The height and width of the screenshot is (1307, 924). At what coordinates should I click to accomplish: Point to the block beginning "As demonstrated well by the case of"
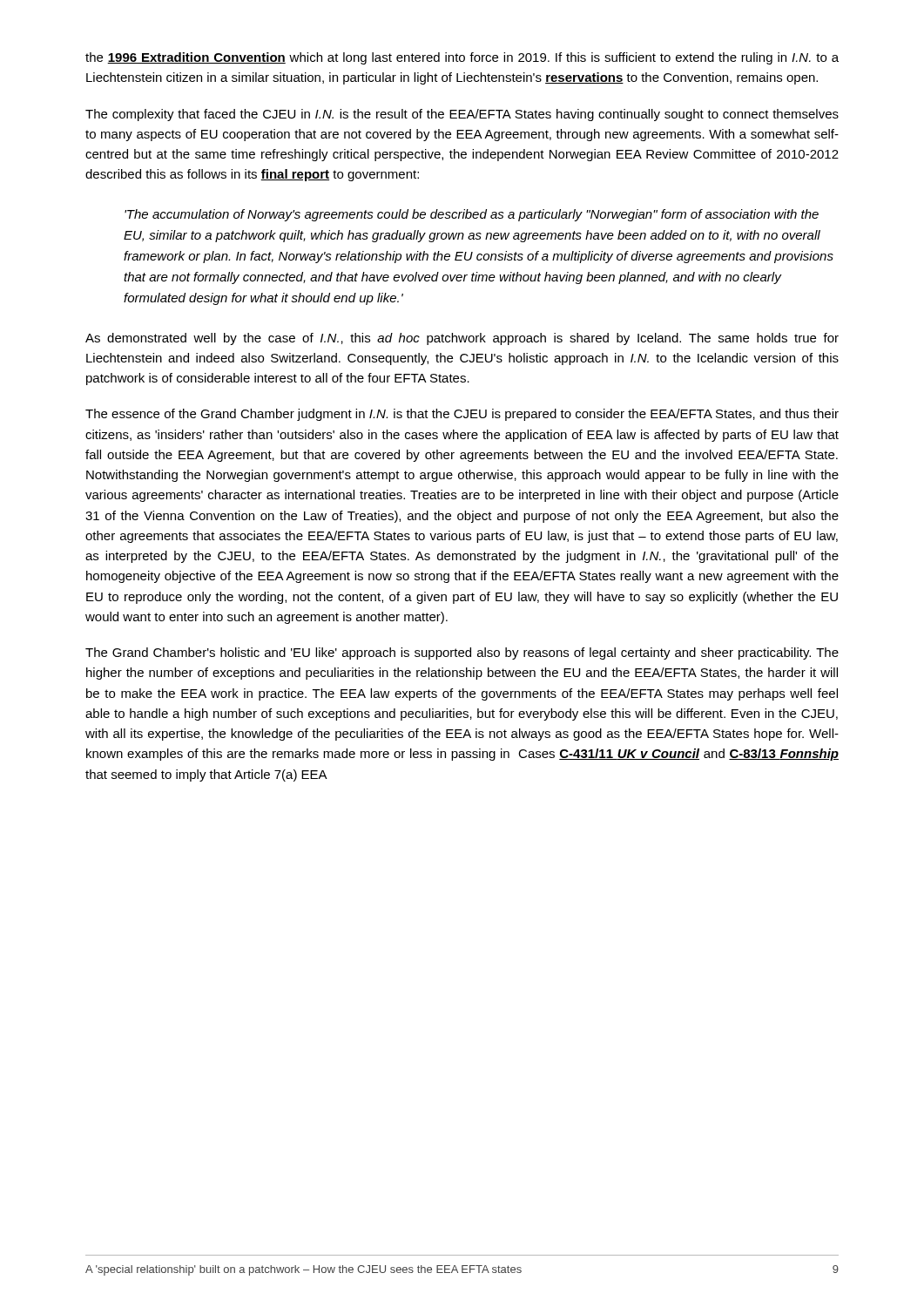462,357
